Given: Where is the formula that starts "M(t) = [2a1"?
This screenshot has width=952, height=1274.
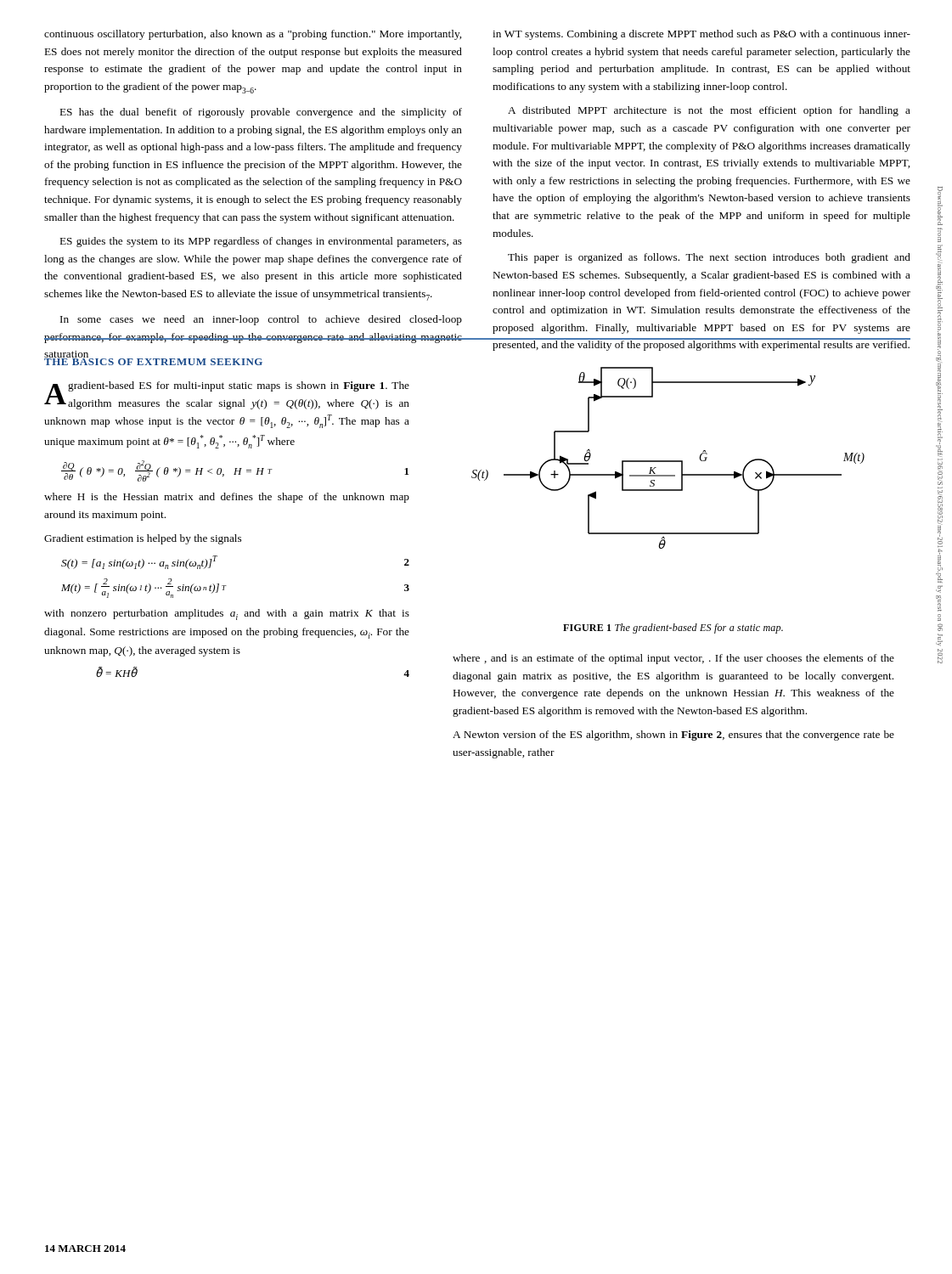Looking at the screenshot, I should [227, 588].
